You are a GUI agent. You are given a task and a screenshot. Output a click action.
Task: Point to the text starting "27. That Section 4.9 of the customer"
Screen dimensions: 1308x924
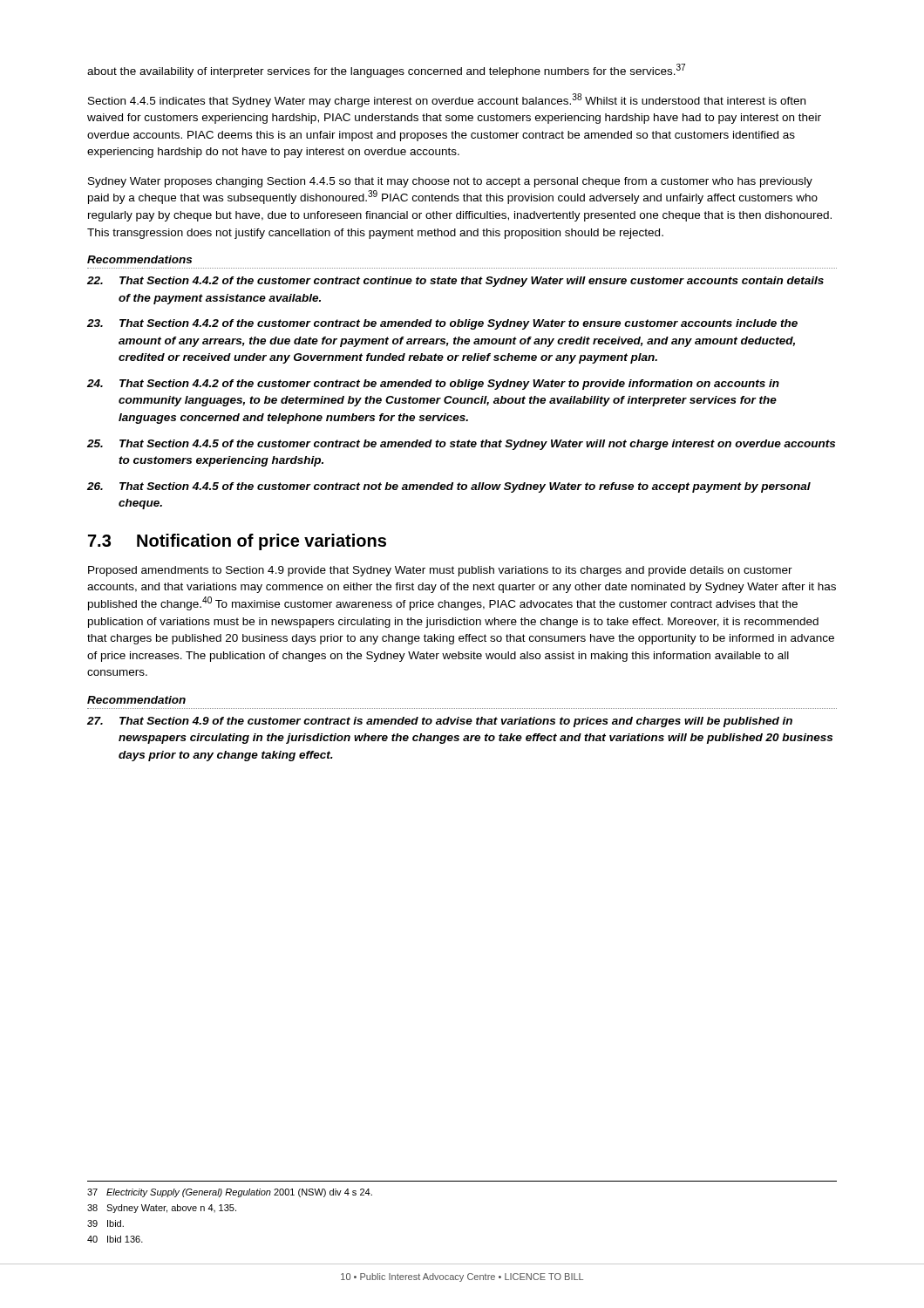point(462,738)
